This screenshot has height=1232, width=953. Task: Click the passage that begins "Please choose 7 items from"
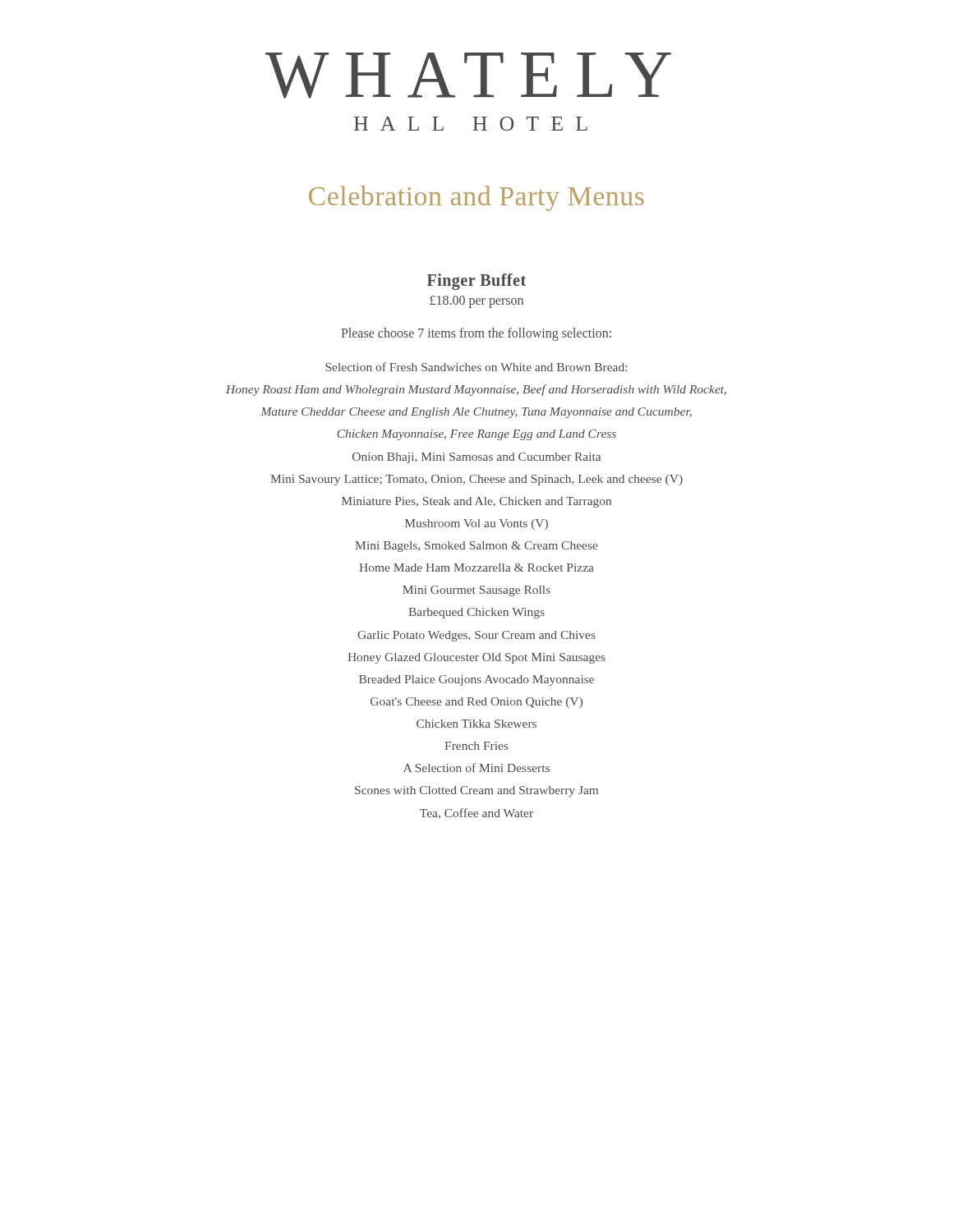pyautogui.click(x=476, y=333)
